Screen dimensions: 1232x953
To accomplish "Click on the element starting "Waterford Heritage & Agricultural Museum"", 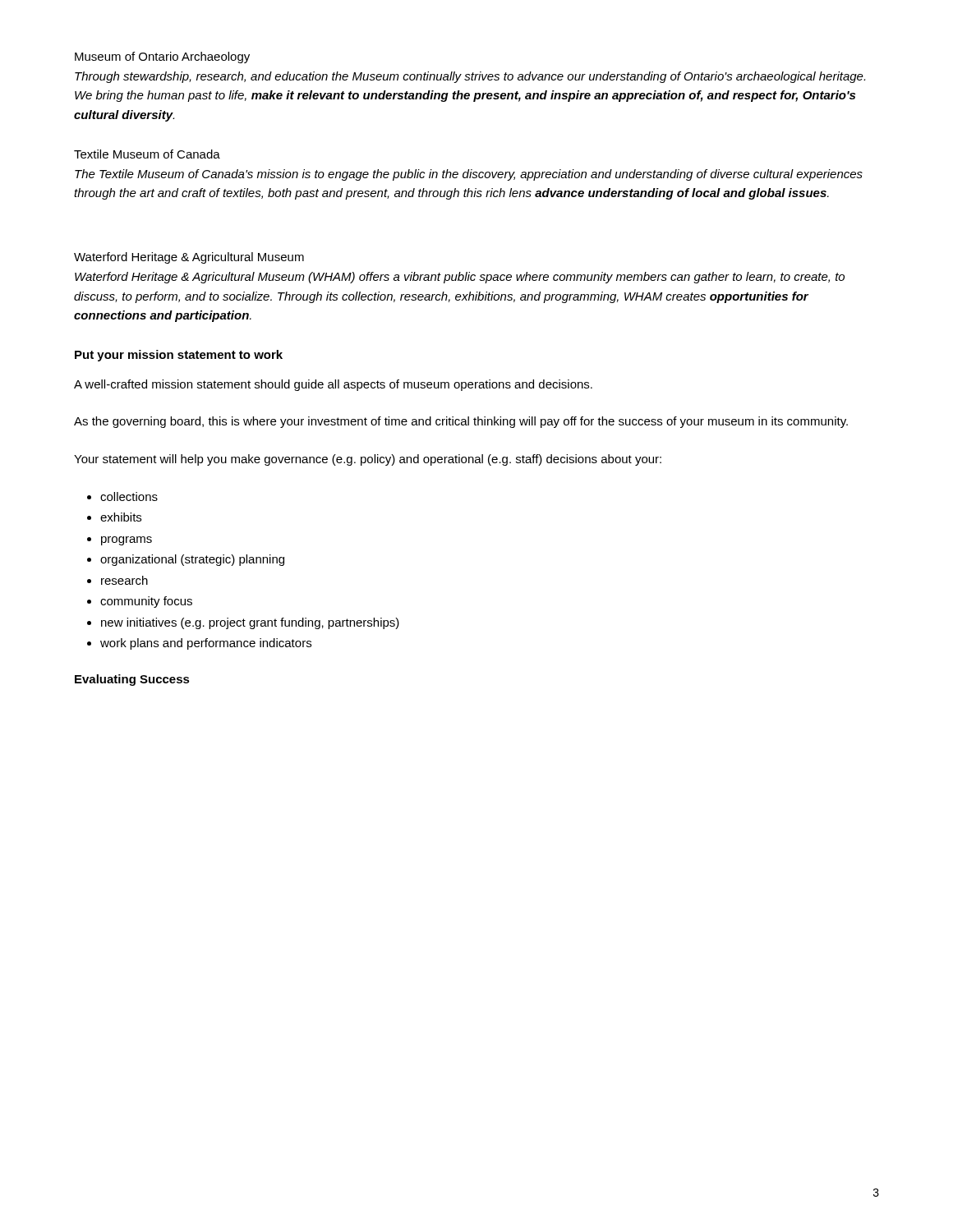I will click(x=476, y=287).
